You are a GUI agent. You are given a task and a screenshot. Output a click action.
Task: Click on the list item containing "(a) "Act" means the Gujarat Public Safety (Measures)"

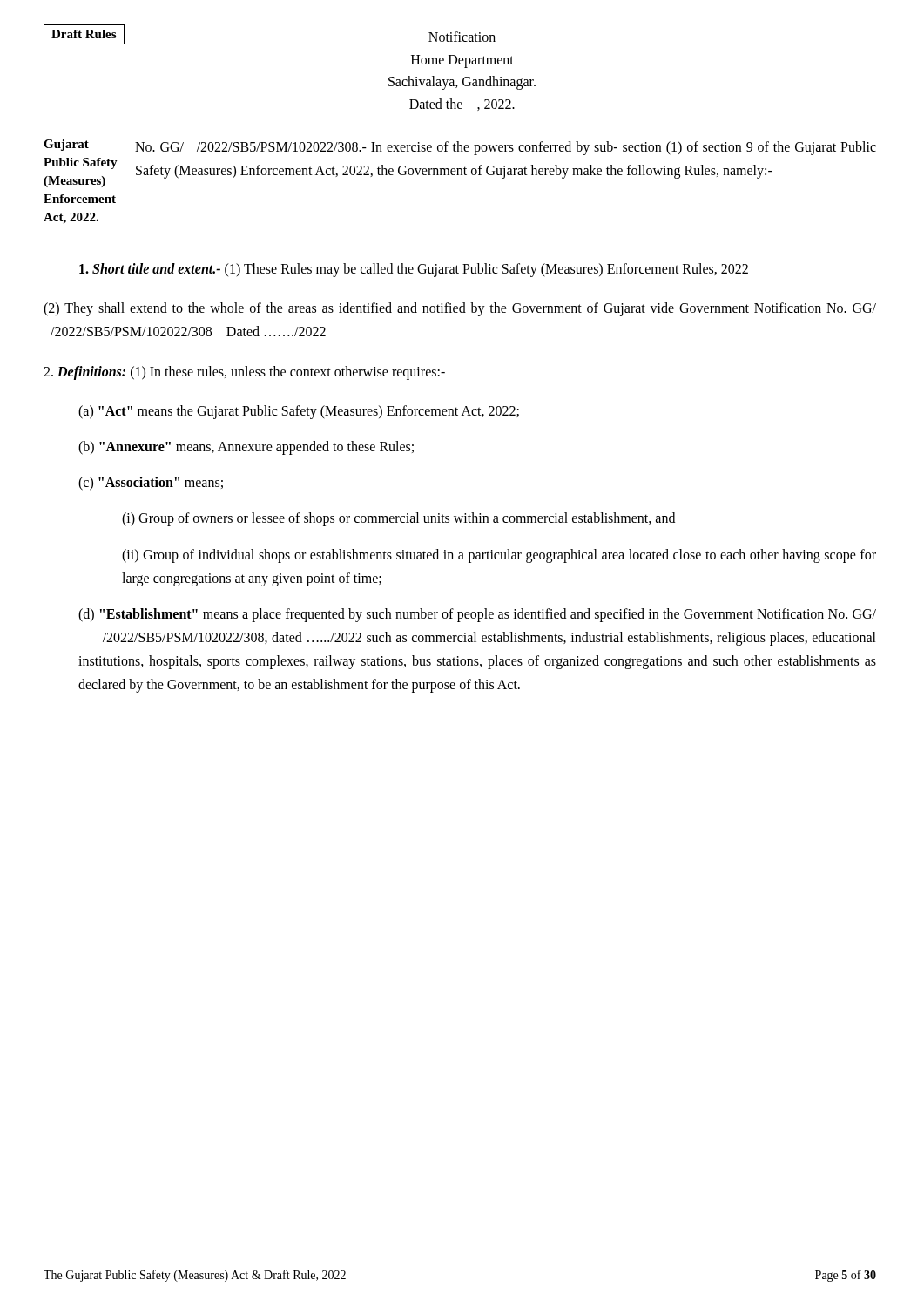(x=299, y=411)
